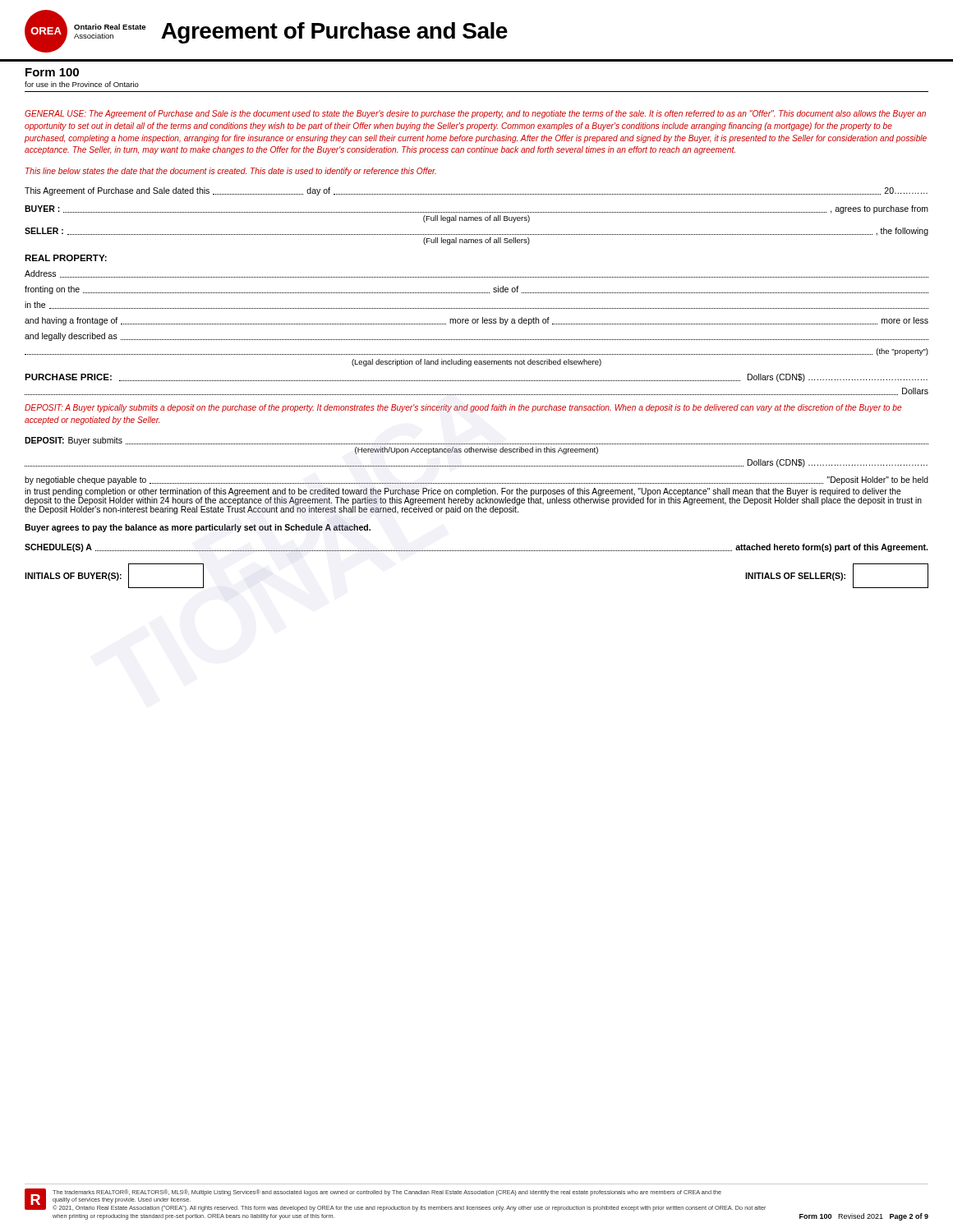Click where it says "PURCHASE PRICE: Dollars (CDN$) ……………………………………"
This screenshot has height=1232, width=953.
point(476,376)
